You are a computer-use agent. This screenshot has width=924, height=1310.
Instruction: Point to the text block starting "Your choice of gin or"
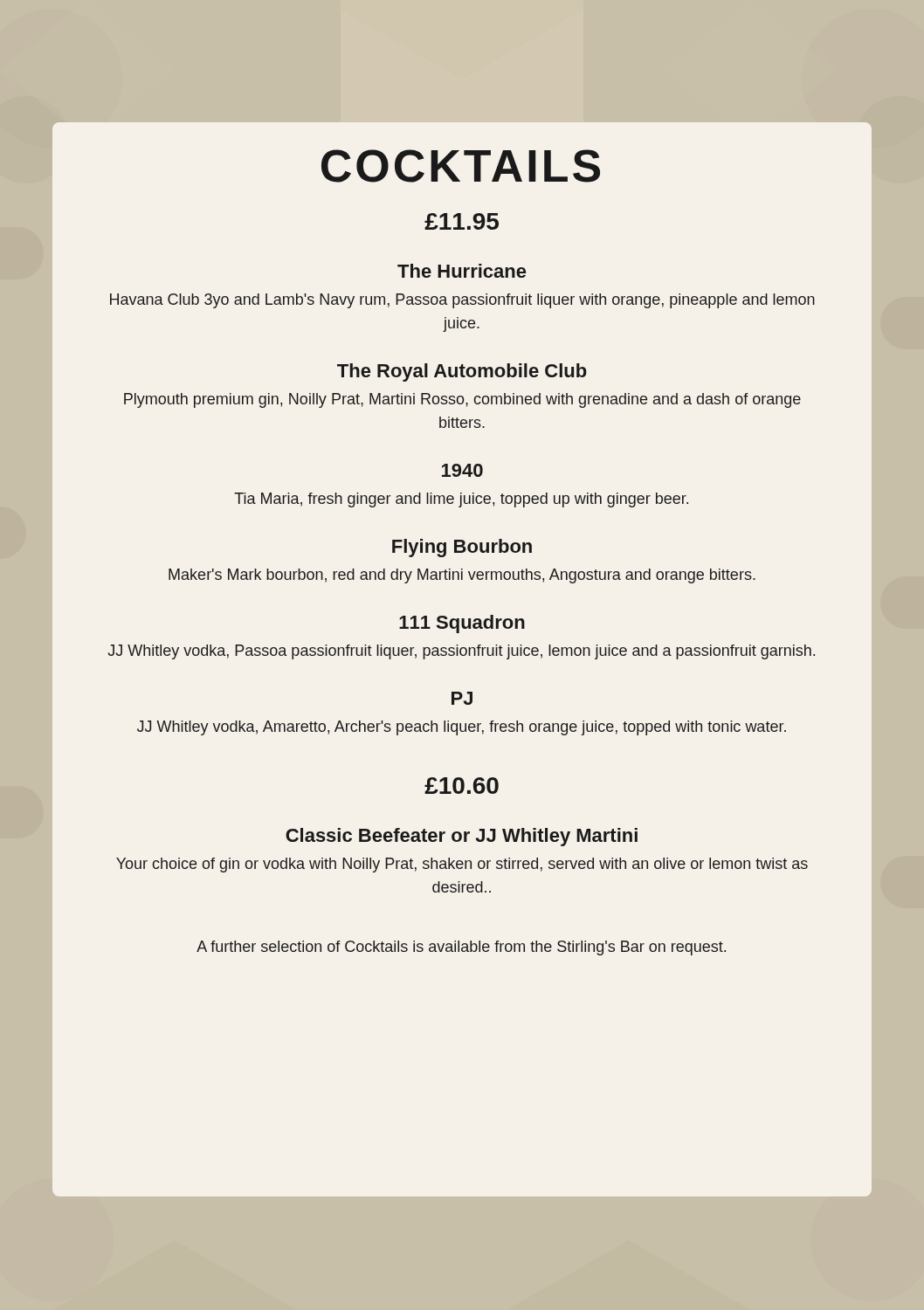462,876
